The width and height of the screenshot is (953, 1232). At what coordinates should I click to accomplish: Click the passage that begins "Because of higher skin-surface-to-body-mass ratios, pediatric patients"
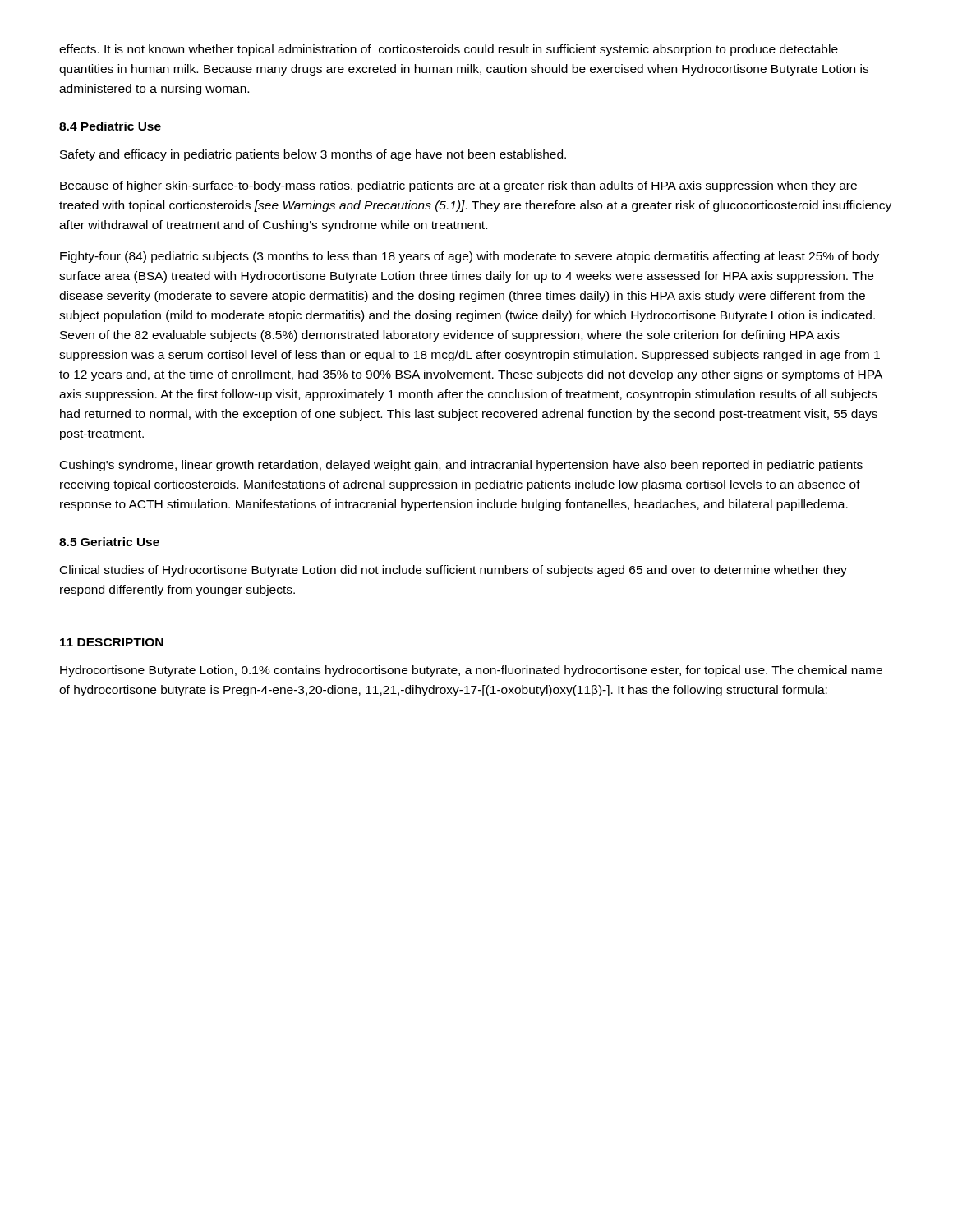pyautogui.click(x=475, y=205)
